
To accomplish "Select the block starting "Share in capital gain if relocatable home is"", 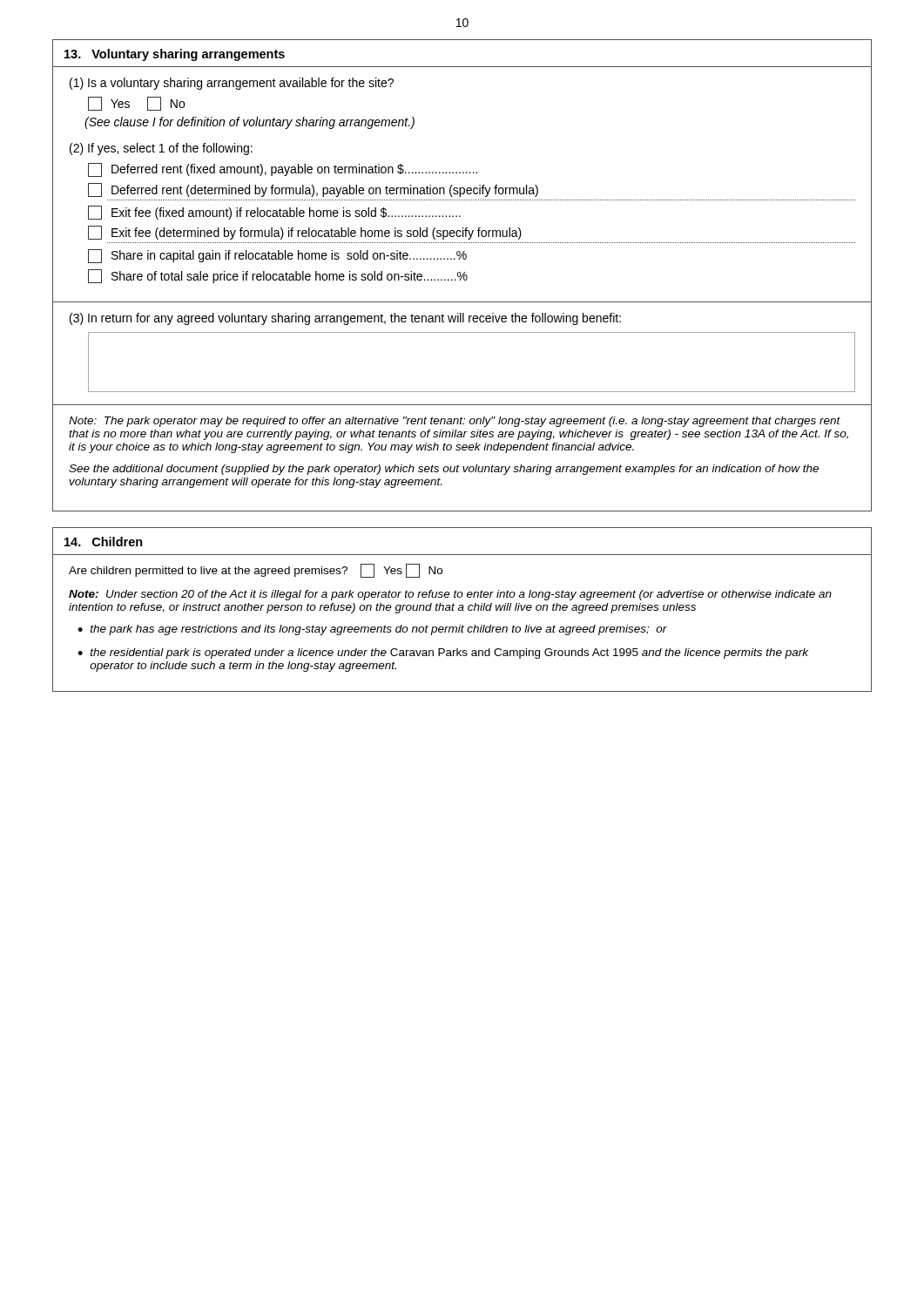I will click(277, 256).
